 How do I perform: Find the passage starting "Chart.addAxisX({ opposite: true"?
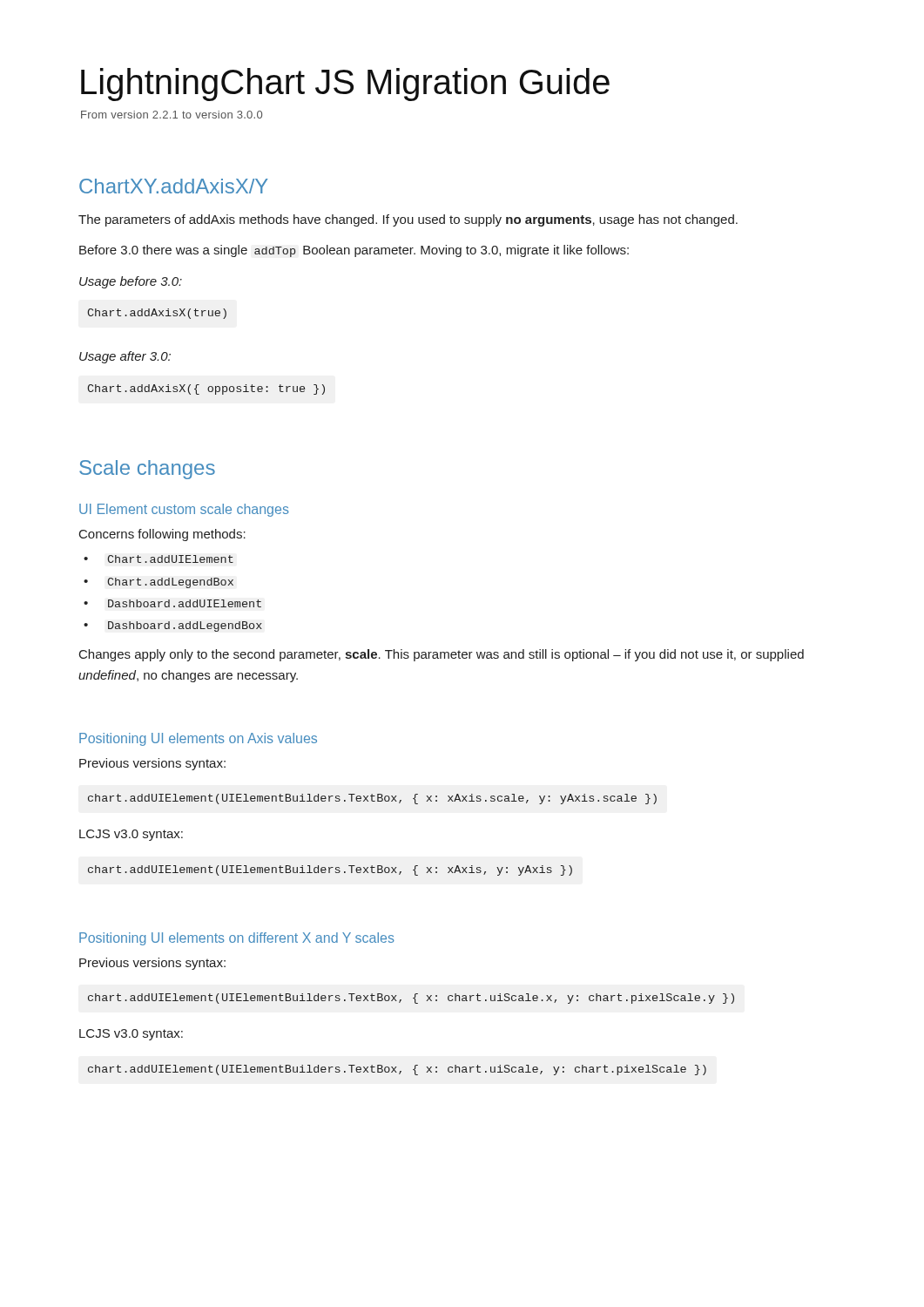(x=207, y=390)
